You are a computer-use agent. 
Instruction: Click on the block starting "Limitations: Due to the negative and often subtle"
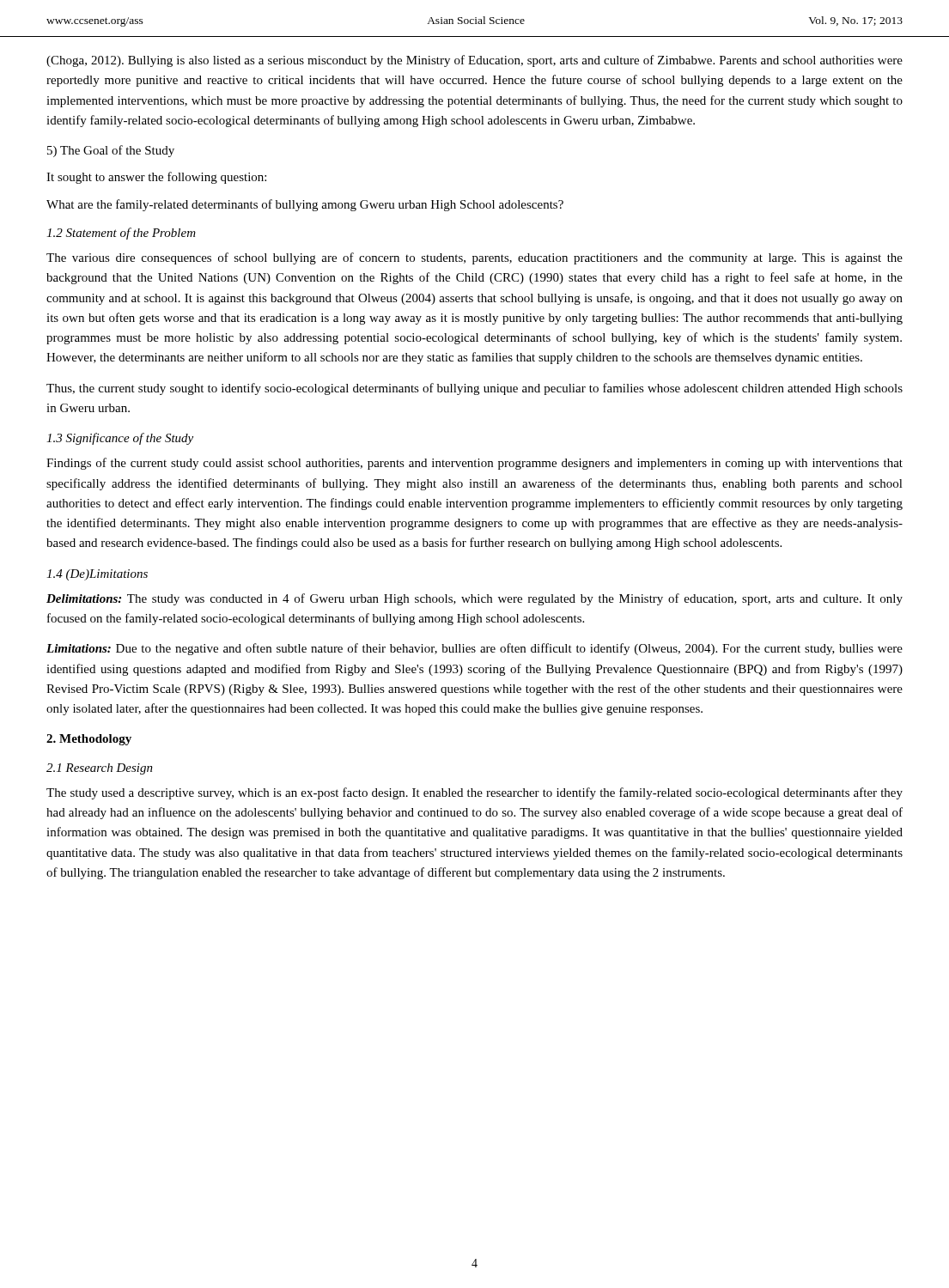(x=474, y=679)
